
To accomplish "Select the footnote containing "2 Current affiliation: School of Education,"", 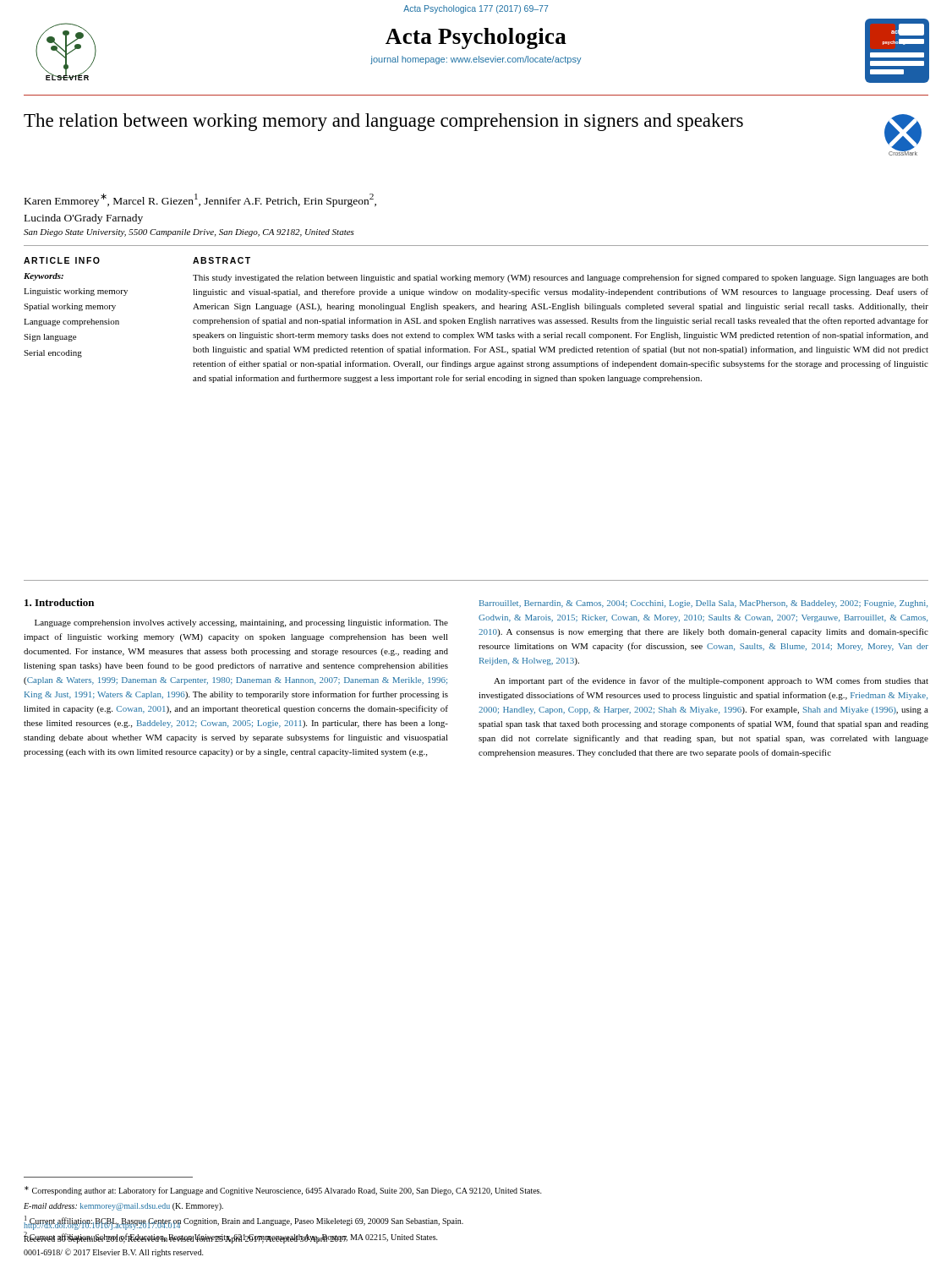I will click(231, 1237).
